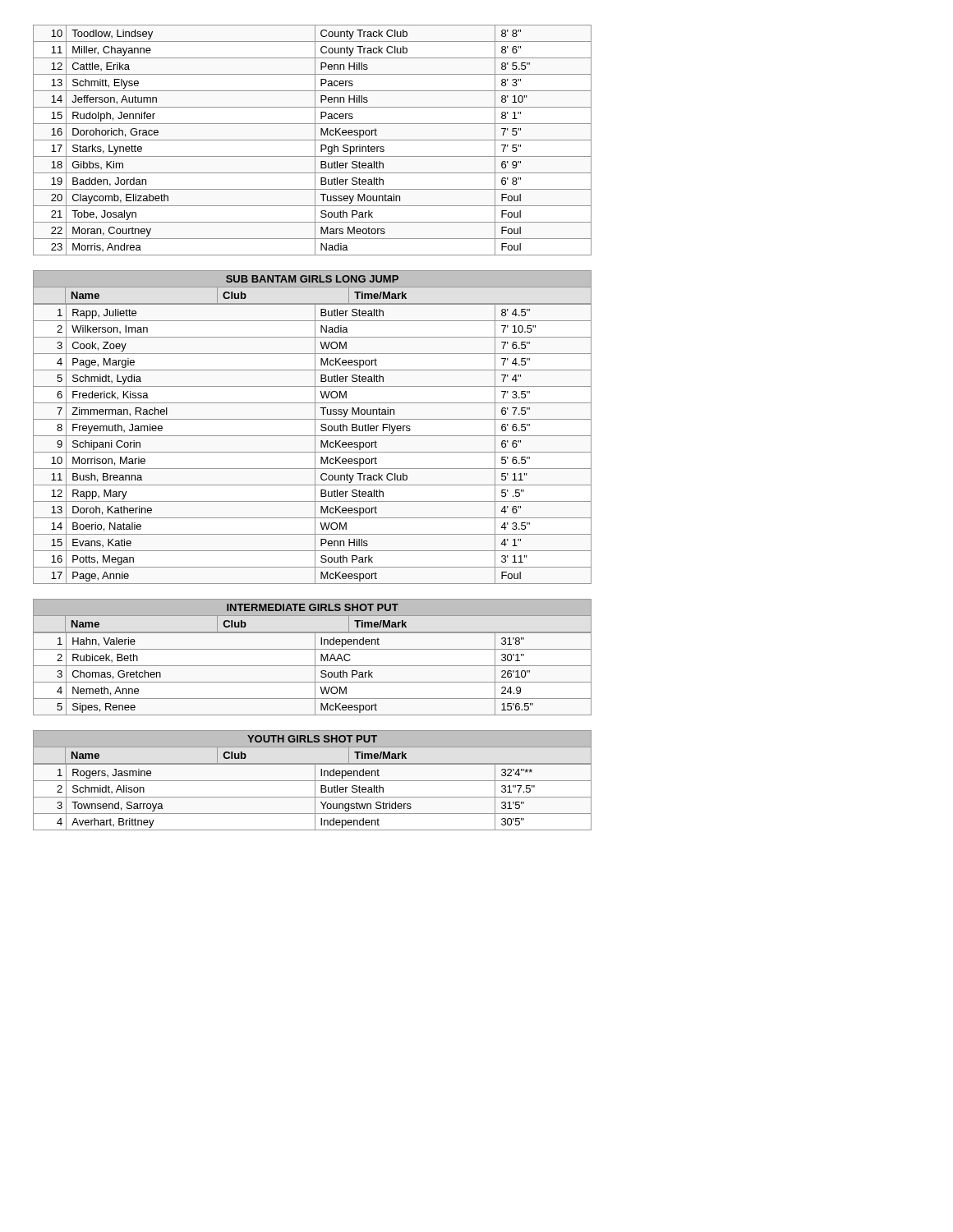
Task: Click on the table containing "Averhart, Brittney"
Action: click(x=476, y=797)
